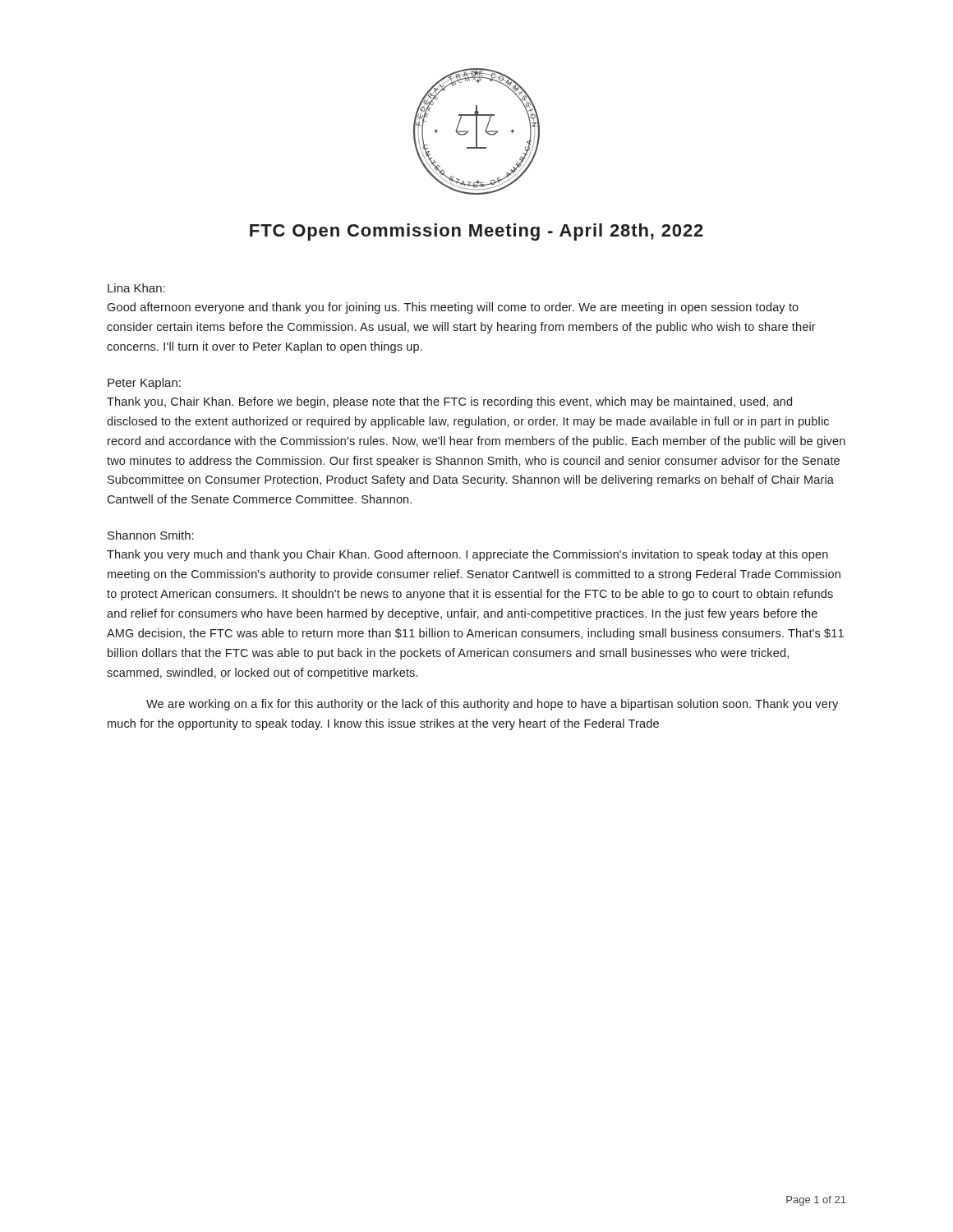Click on the text that reads "Peter Kaplan:"
The width and height of the screenshot is (953, 1232).
tap(144, 382)
